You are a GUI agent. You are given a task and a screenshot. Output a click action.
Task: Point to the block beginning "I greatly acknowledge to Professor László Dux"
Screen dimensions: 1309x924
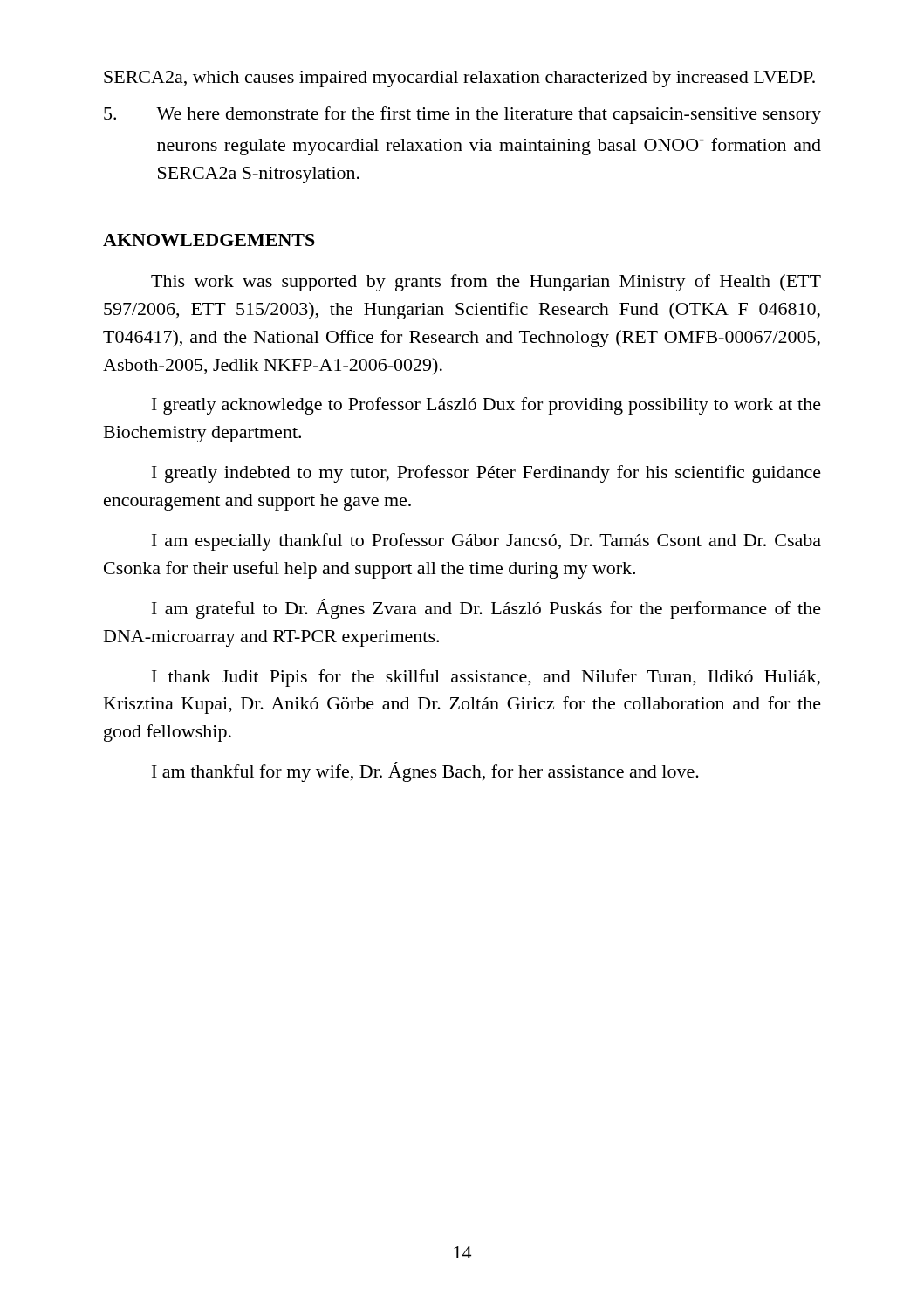point(462,418)
